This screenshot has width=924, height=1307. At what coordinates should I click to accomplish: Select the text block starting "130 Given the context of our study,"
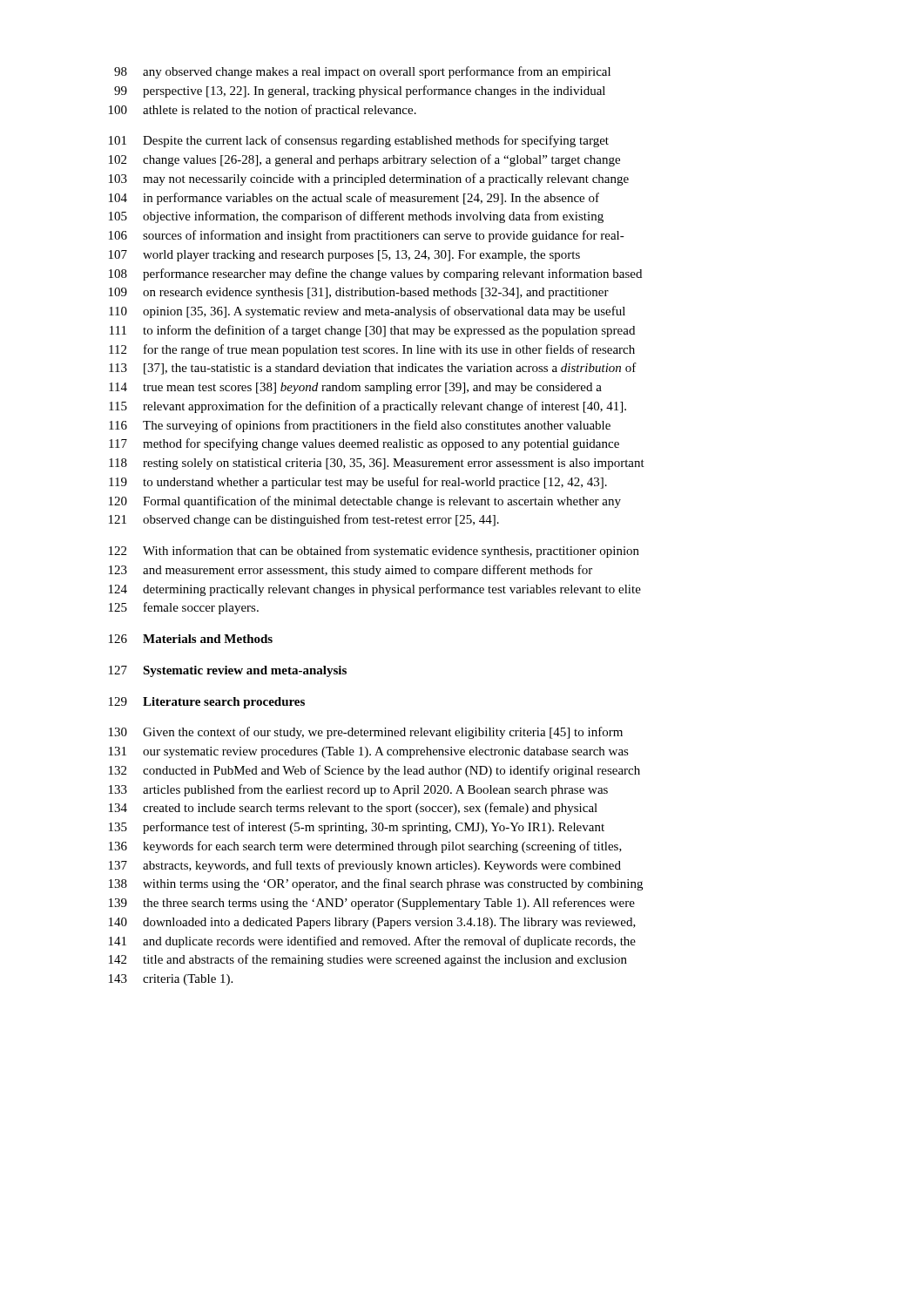click(x=462, y=856)
